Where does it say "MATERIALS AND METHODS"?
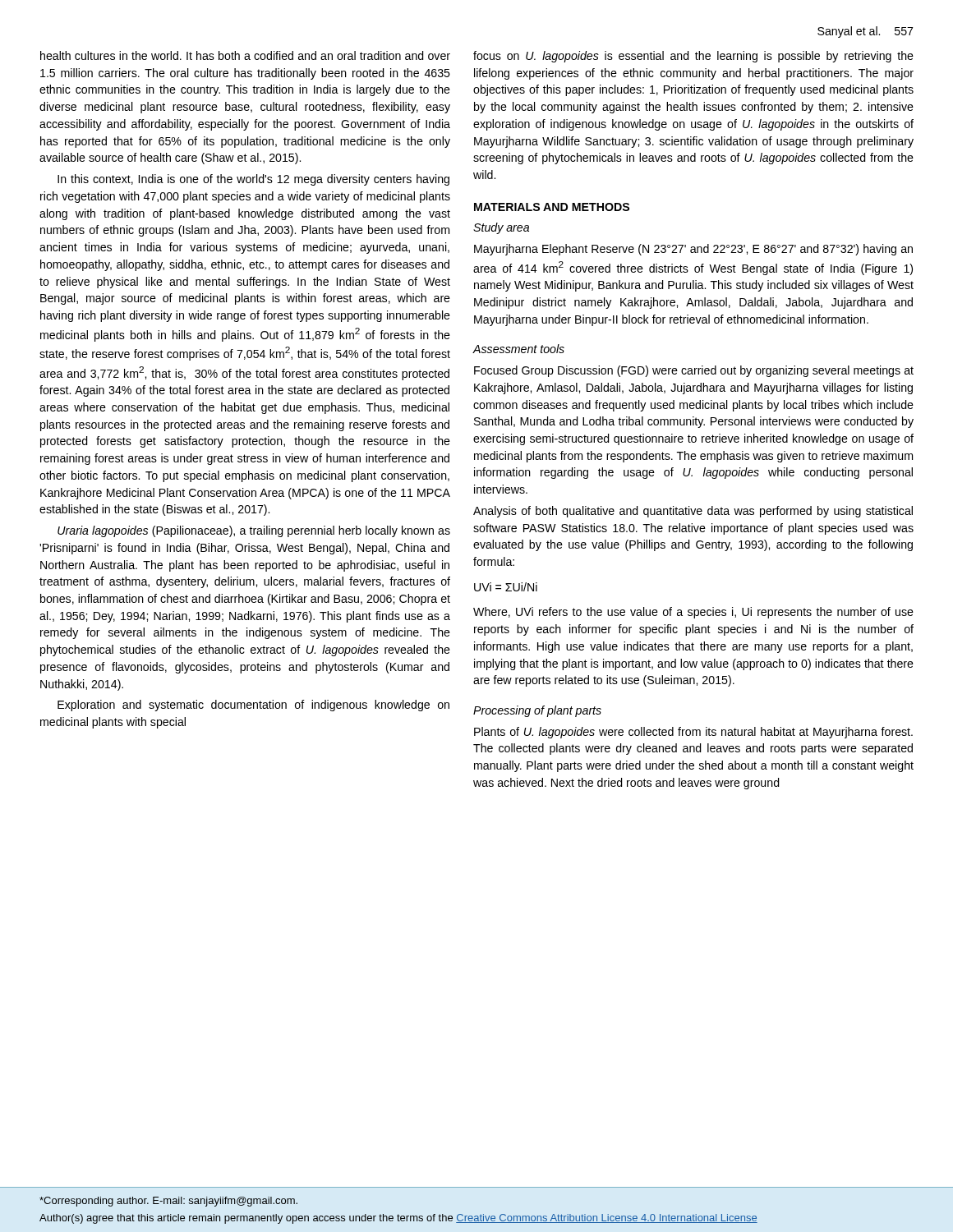 552,207
